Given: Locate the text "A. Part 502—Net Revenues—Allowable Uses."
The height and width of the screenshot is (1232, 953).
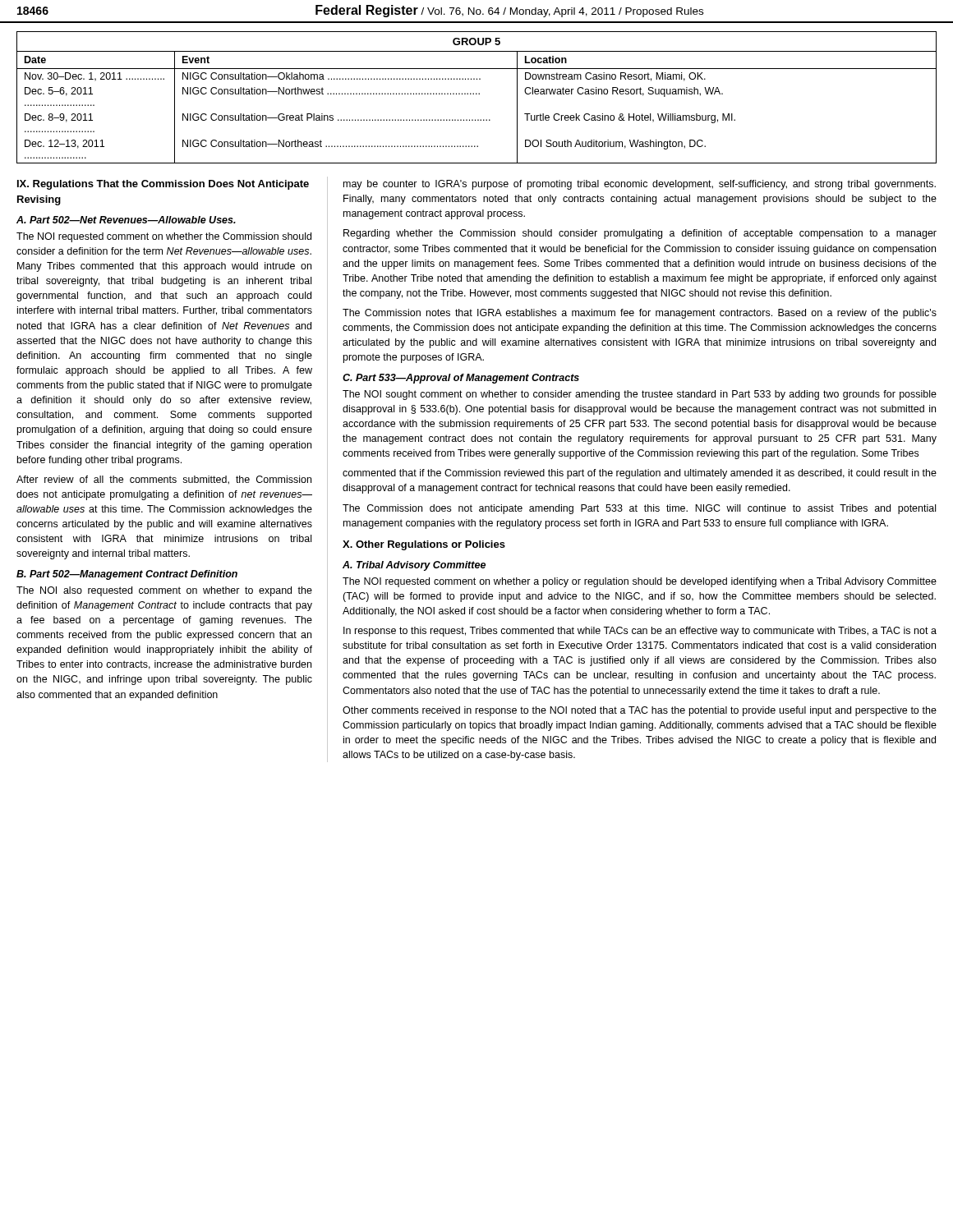Looking at the screenshot, I should pos(126,220).
